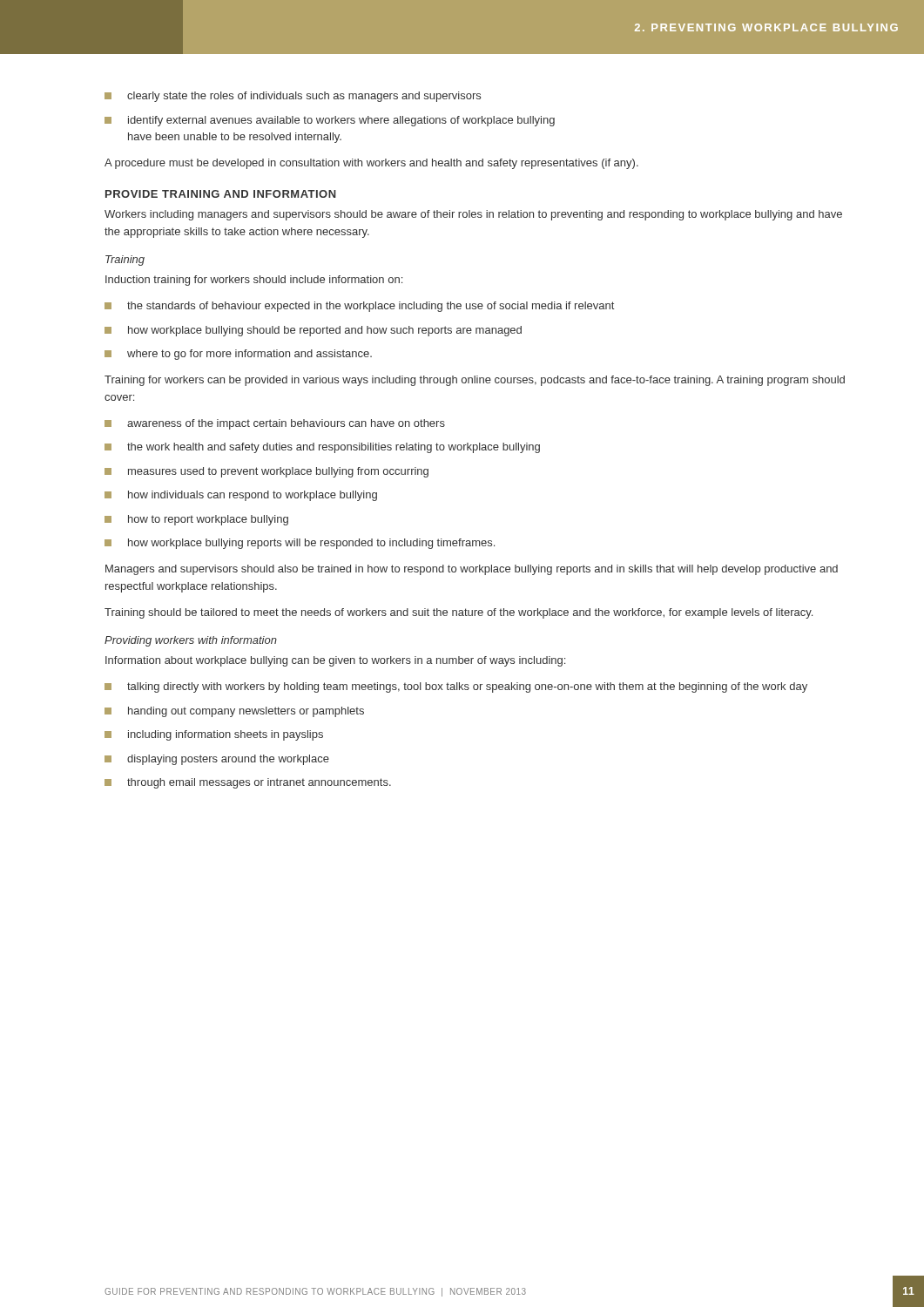The height and width of the screenshot is (1307, 924).
Task: Locate the element starting "identify external avenues available"
Action: (x=479, y=128)
